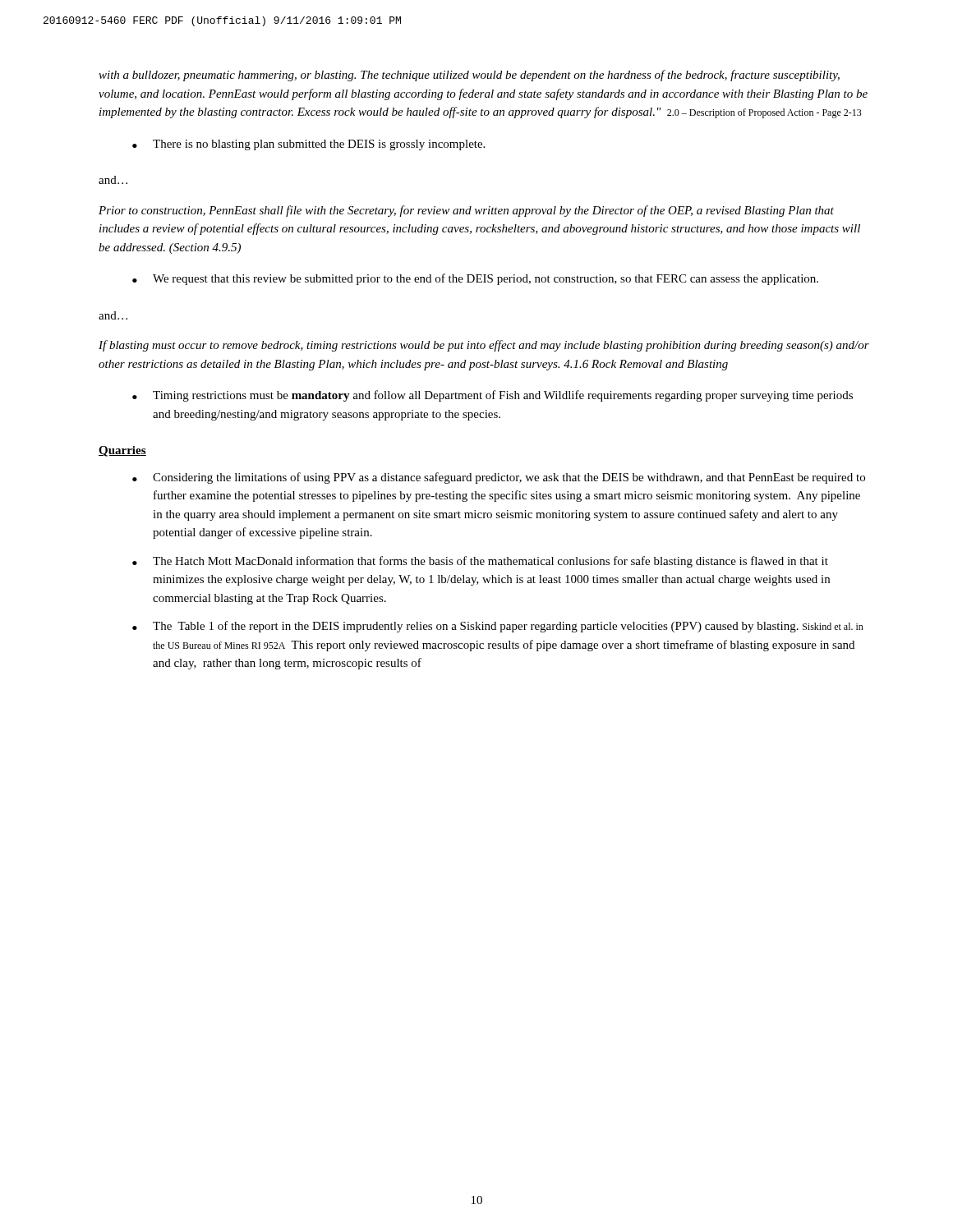This screenshot has height=1232, width=953.
Task: Select the list item with the text "• We request that this"
Action: 501,281
